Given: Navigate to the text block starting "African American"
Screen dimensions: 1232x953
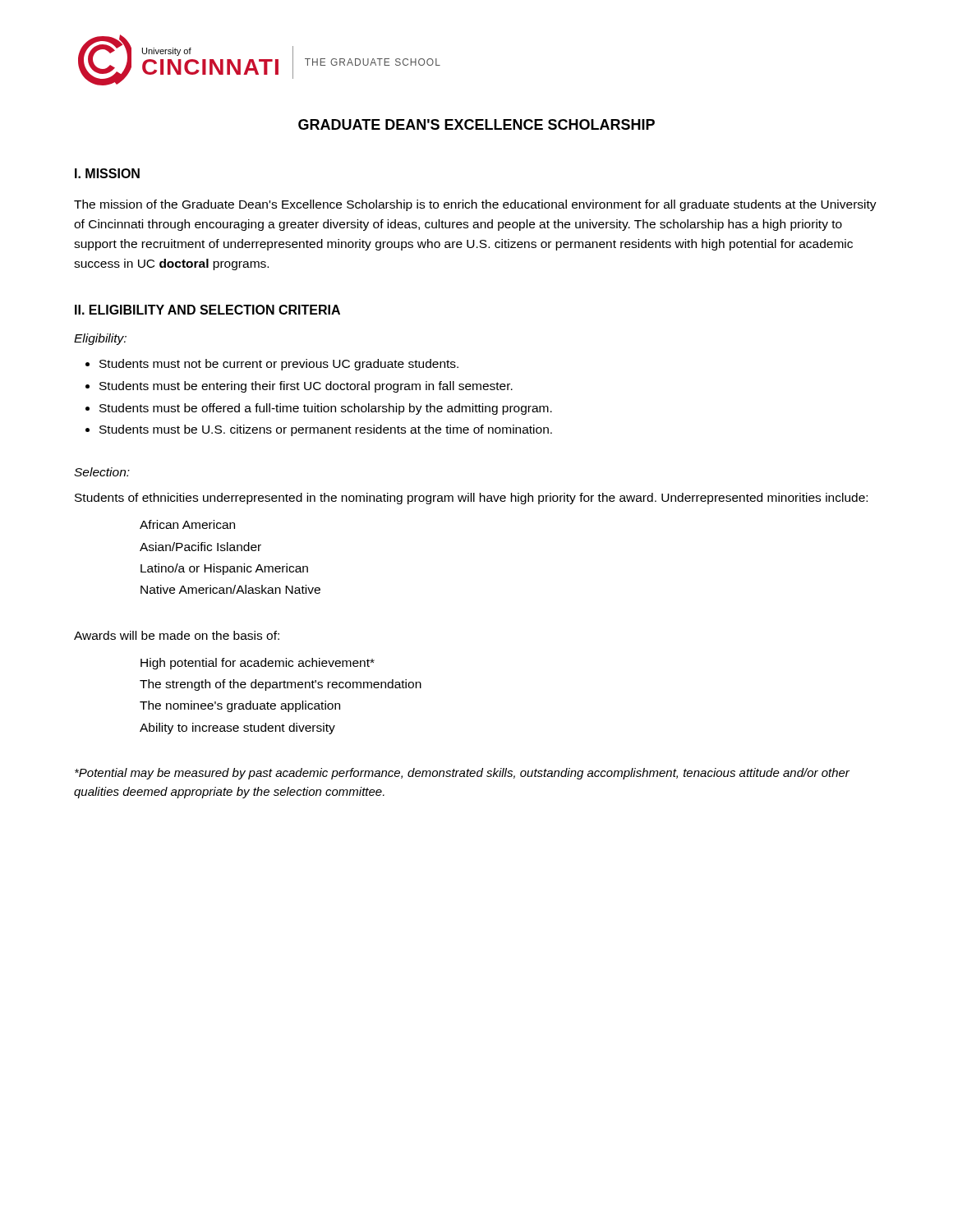Looking at the screenshot, I should click(188, 525).
